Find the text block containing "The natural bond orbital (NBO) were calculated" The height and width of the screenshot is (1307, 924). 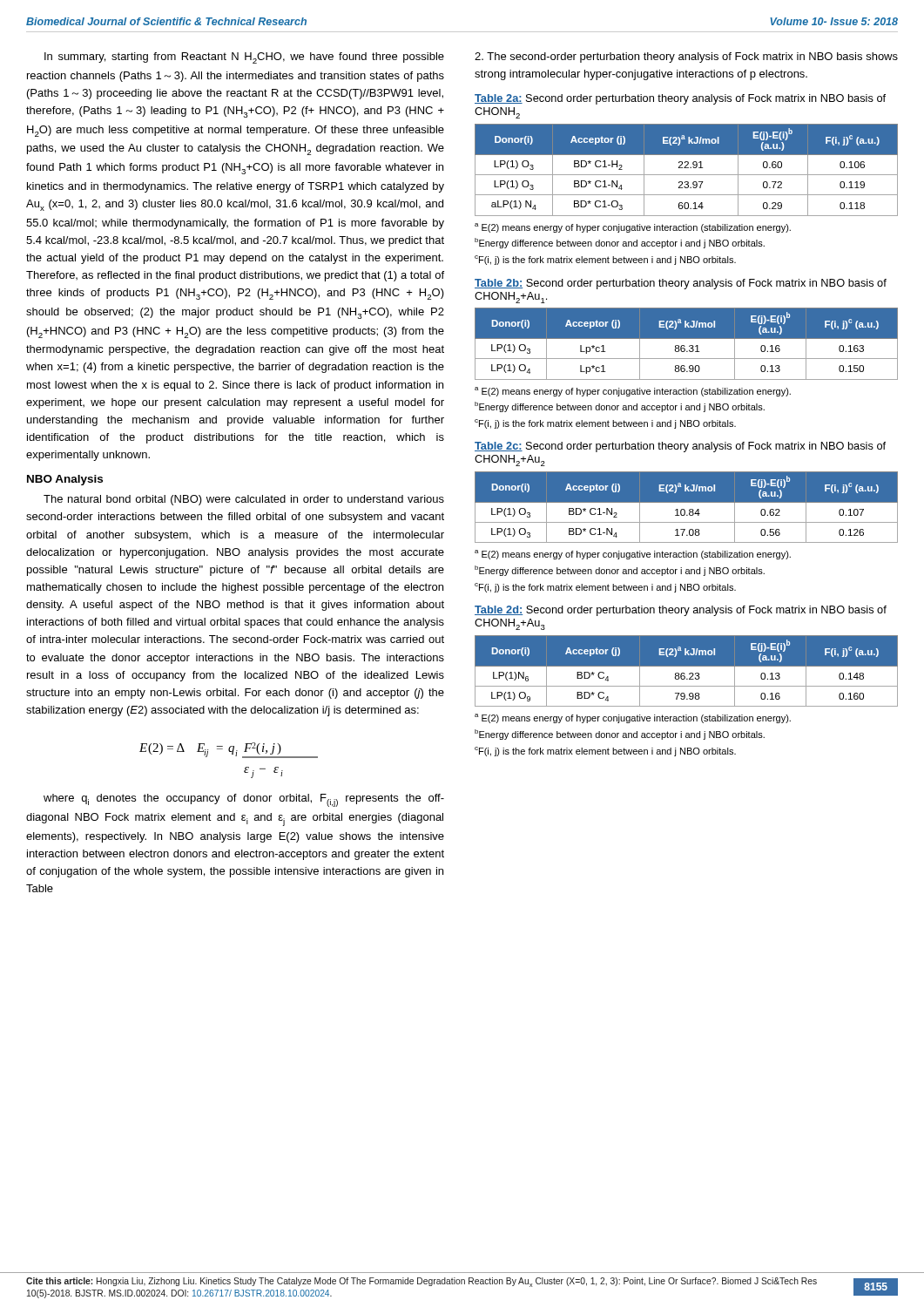[x=235, y=605]
